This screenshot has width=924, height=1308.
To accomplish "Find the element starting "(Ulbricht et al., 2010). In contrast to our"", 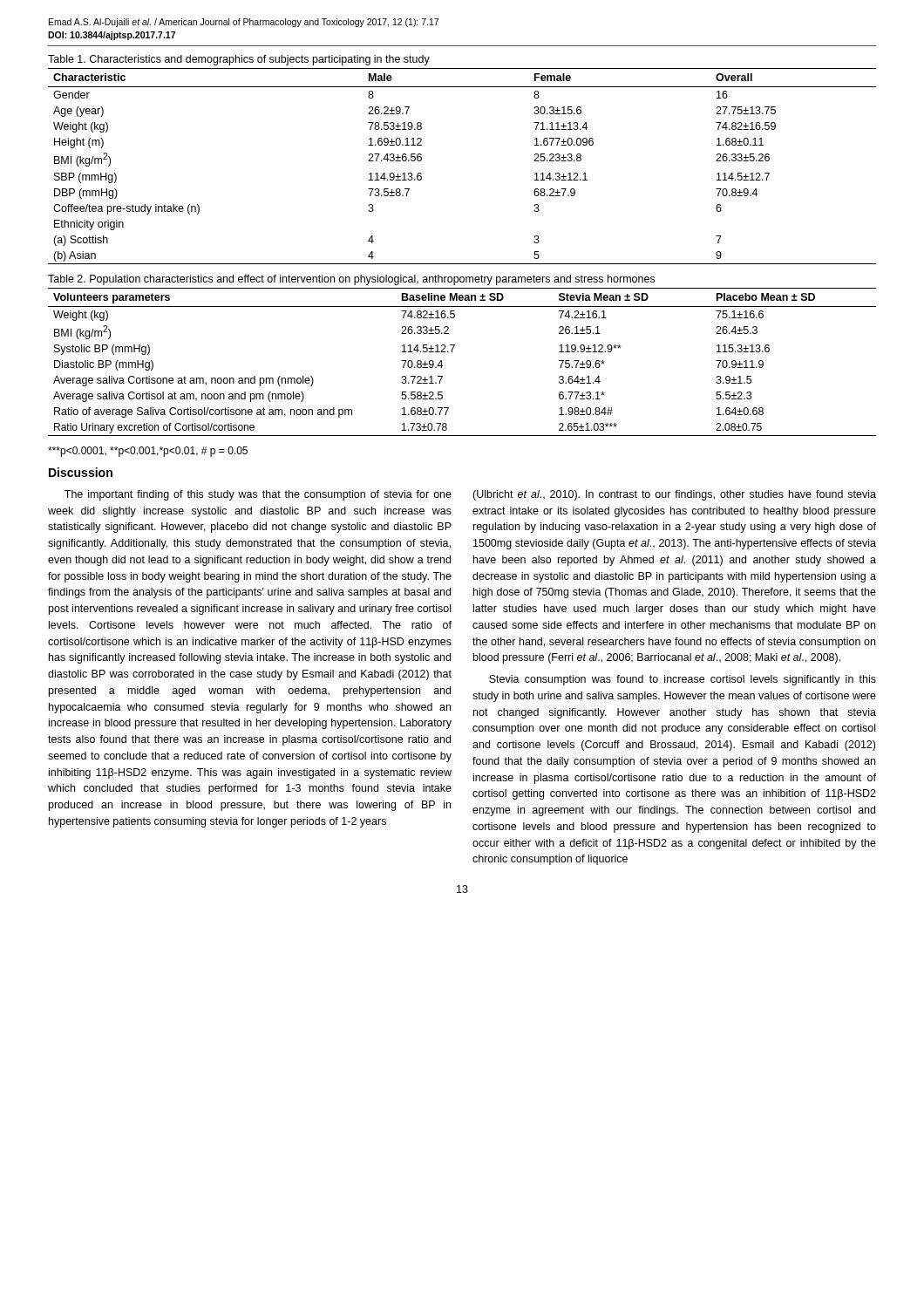I will tap(674, 677).
